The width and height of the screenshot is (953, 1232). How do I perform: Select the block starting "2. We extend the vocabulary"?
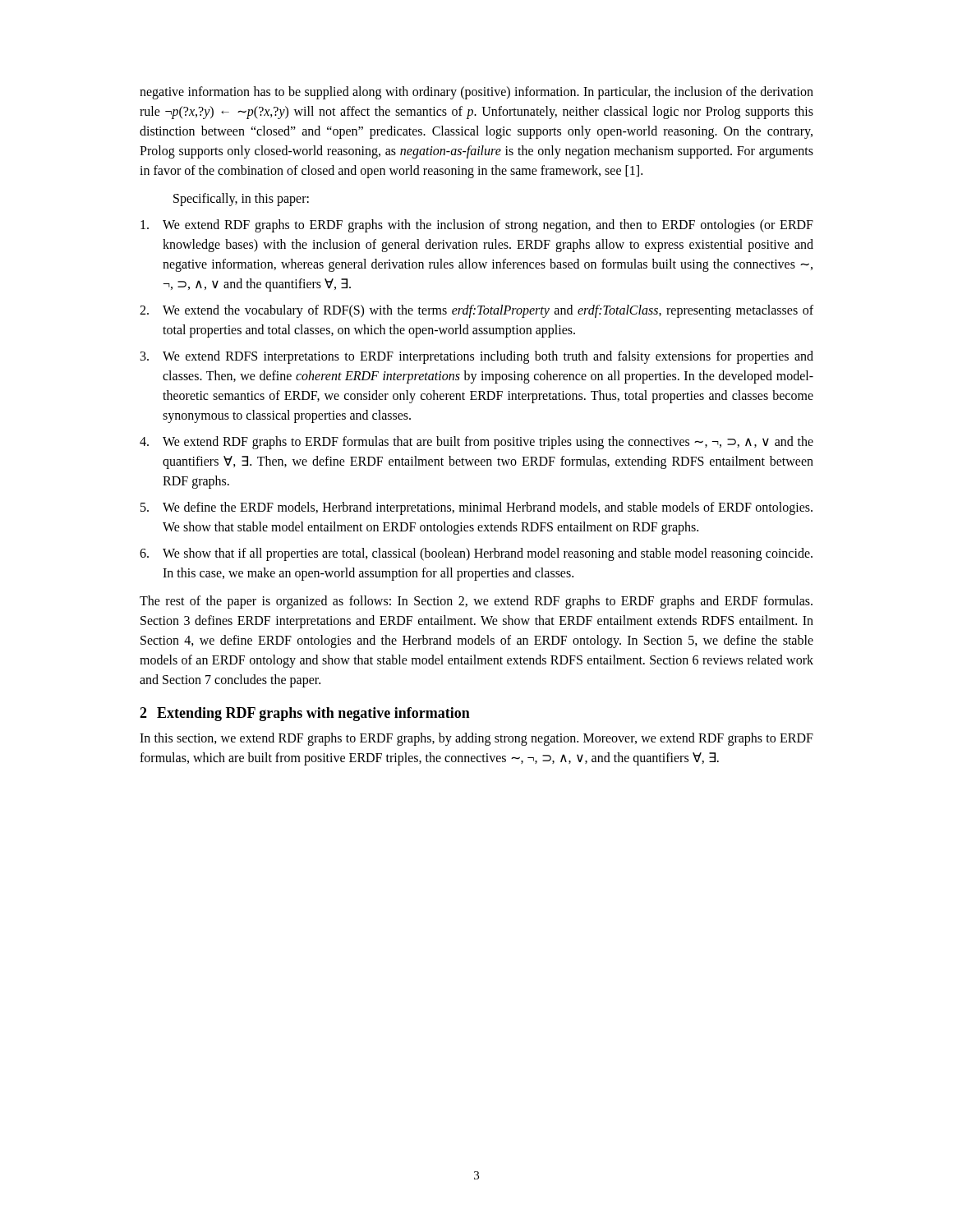coord(476,320)
